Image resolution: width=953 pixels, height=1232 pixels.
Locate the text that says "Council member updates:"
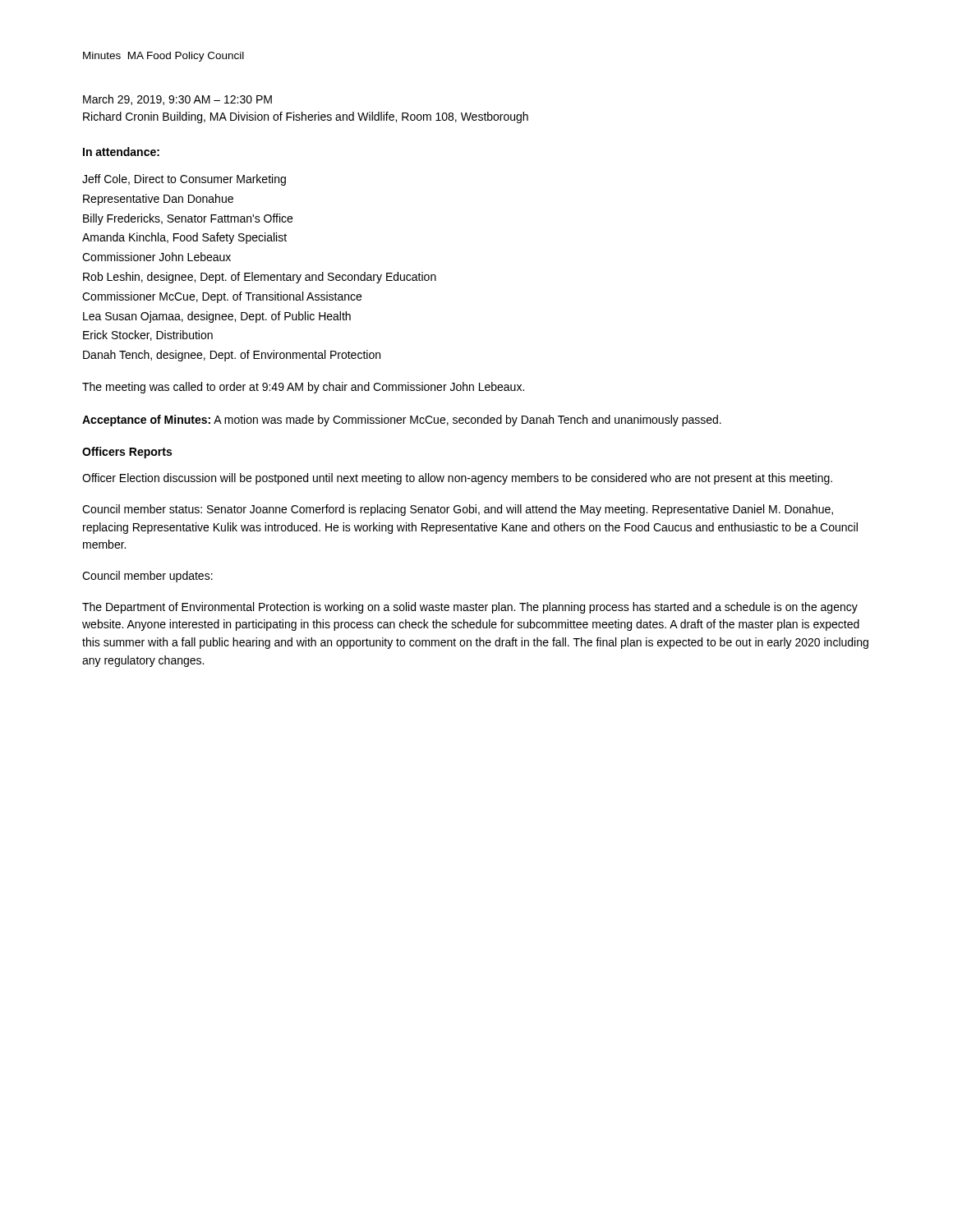coord(148,576)
